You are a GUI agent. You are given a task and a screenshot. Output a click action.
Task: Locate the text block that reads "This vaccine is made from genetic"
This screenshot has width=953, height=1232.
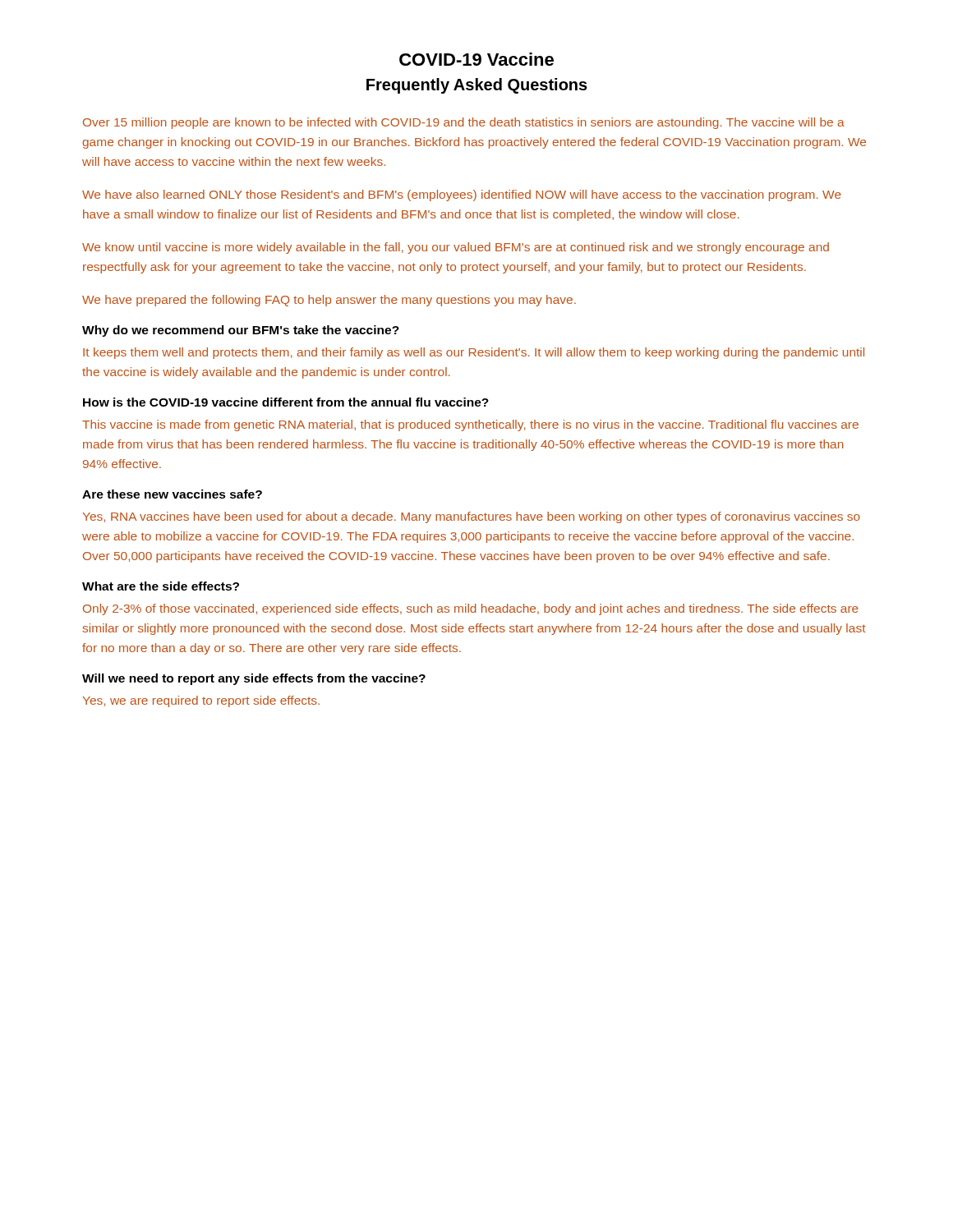(x=471, y=444)
